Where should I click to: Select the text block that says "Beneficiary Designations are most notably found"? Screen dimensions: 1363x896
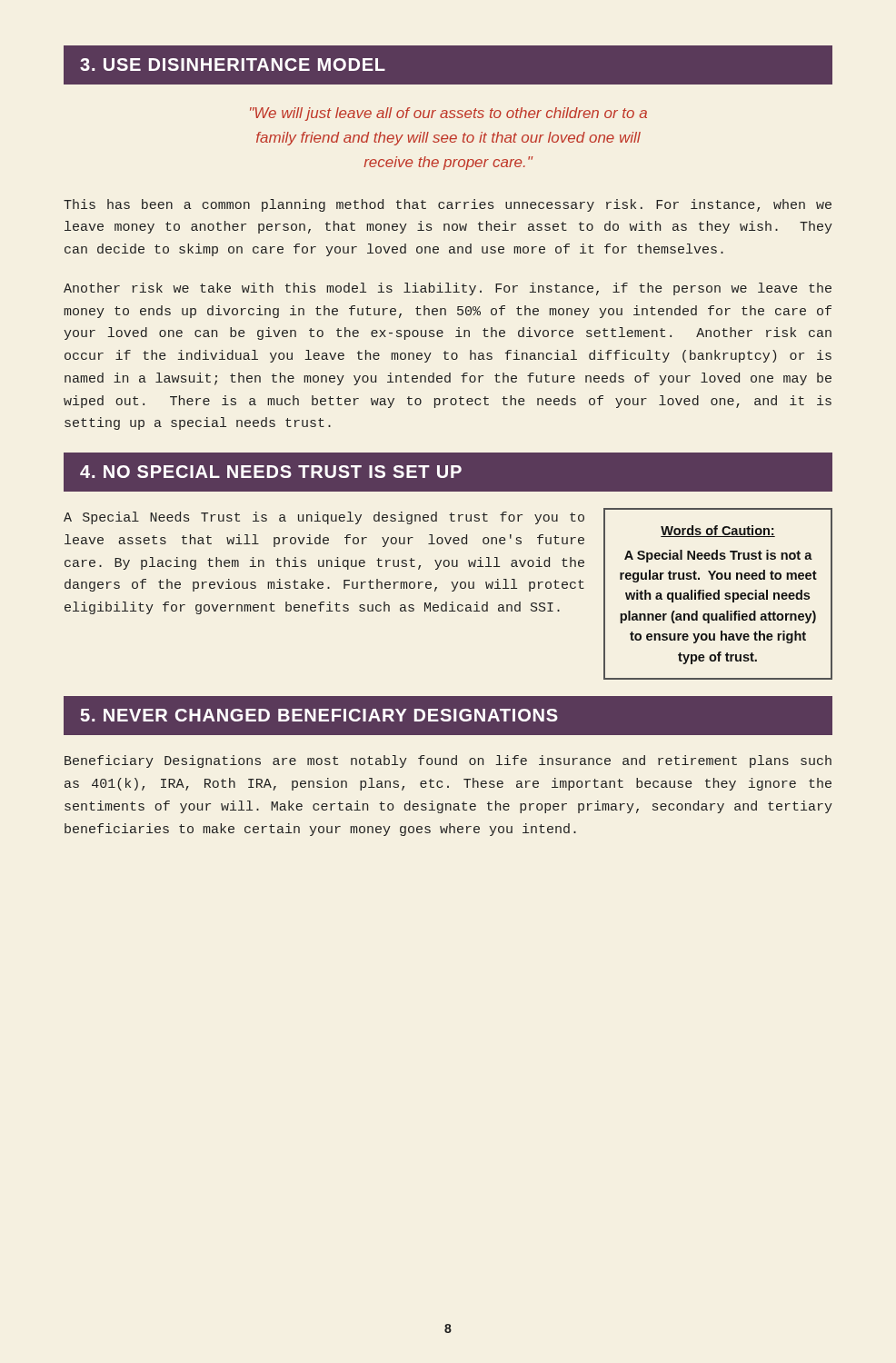point(448,796)
